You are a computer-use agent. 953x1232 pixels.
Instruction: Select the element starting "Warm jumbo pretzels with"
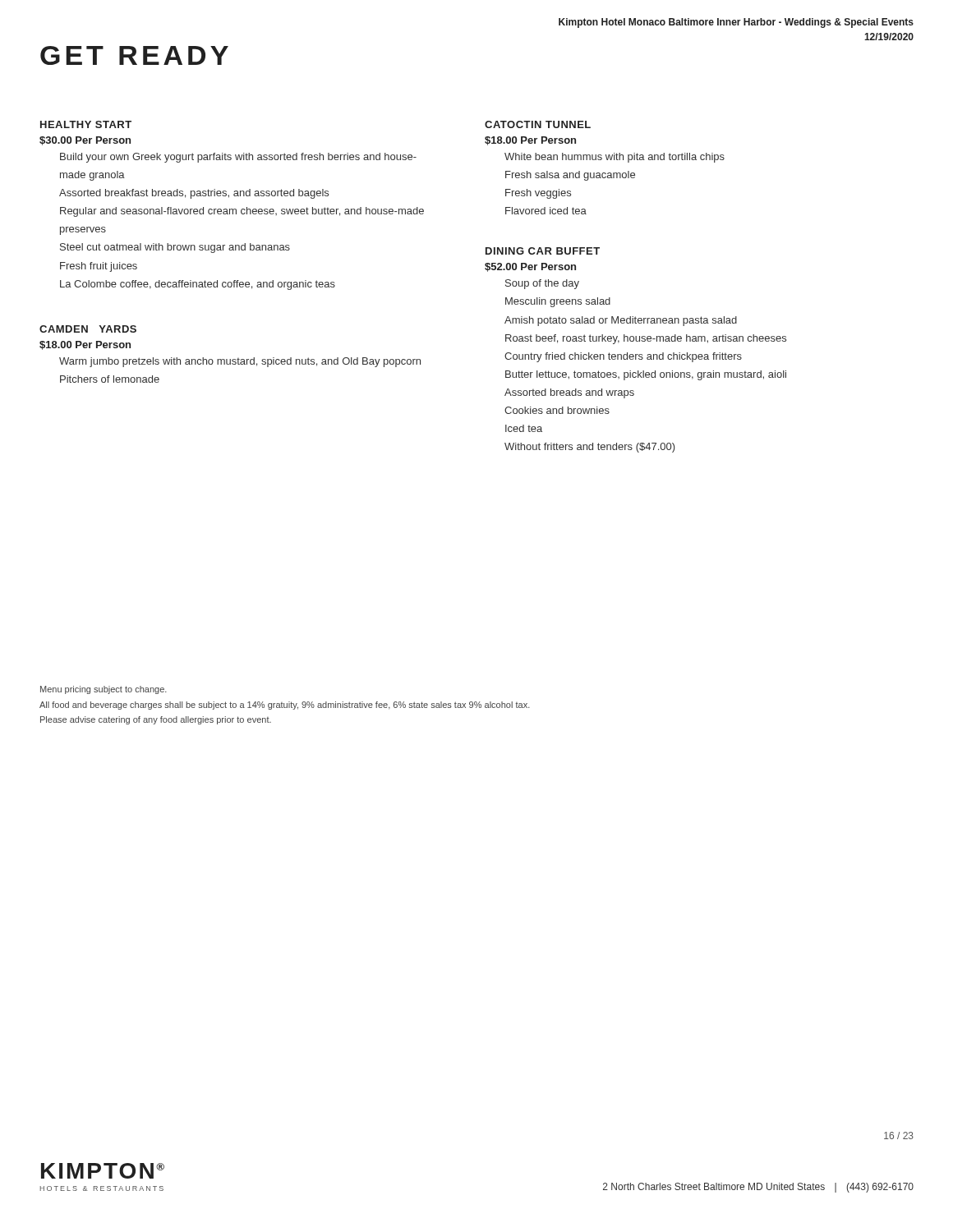tap(240, 361)
